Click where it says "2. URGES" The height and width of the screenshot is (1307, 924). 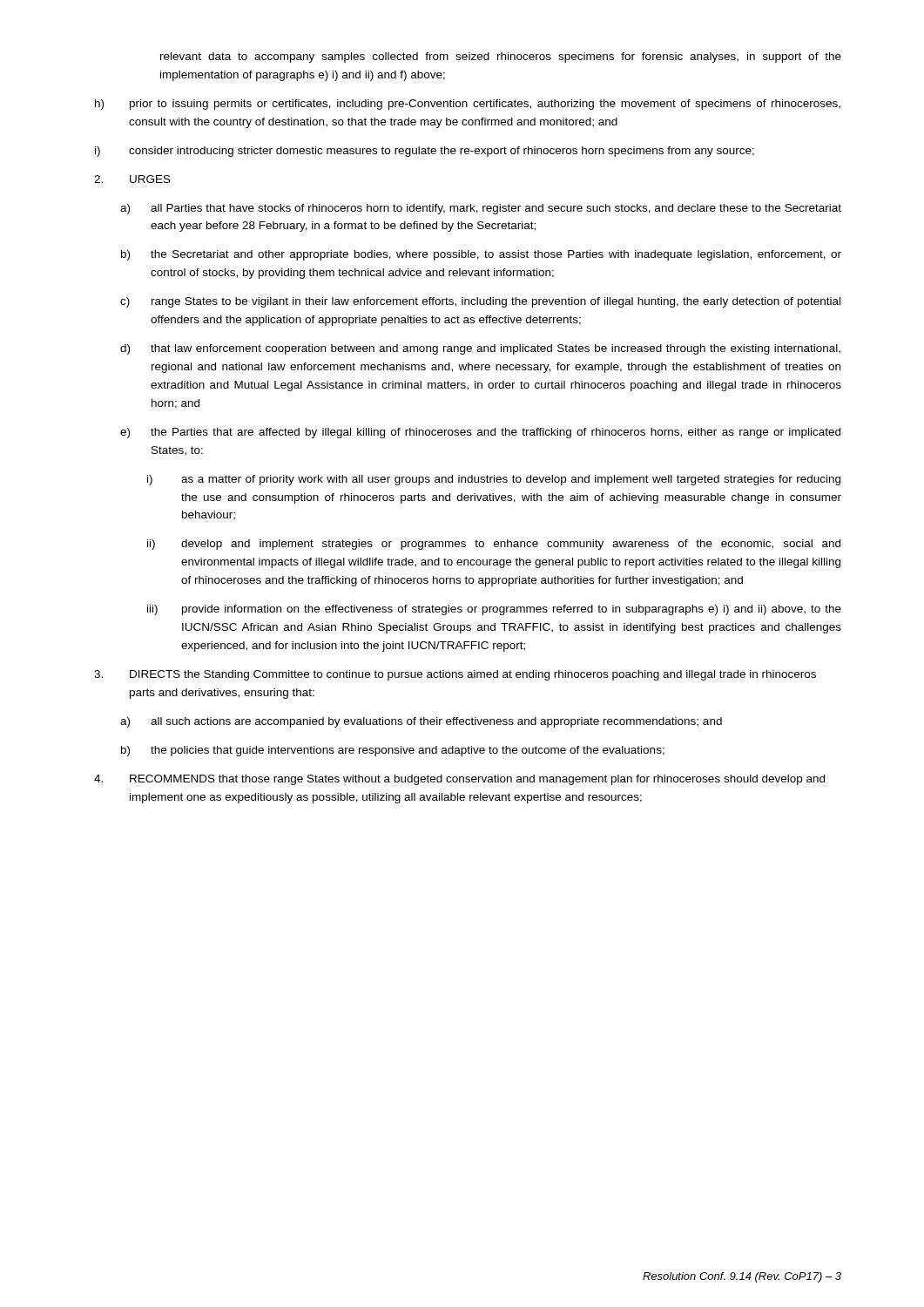click(x=132, y=180)
